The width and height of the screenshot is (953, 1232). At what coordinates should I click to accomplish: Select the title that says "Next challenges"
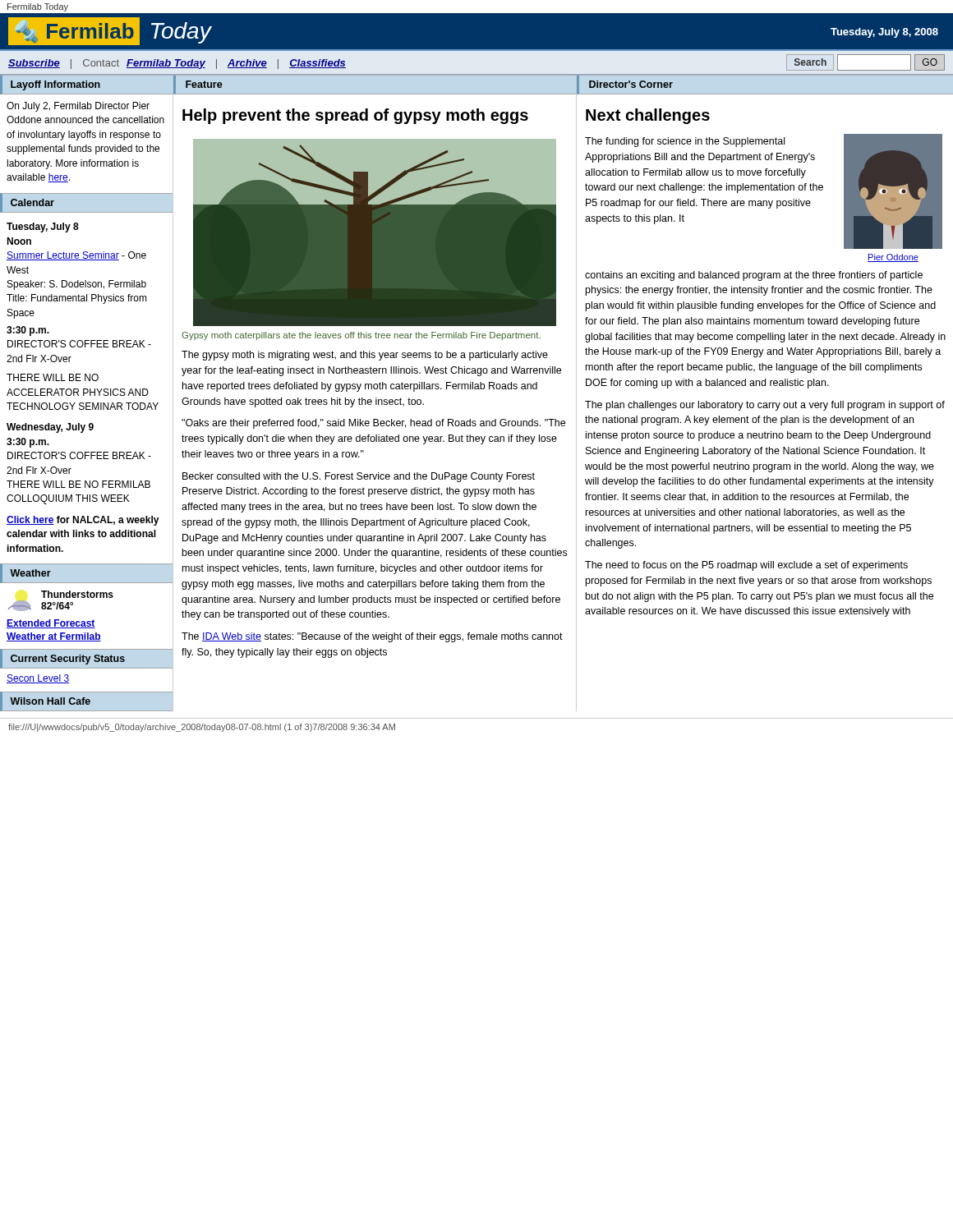[x=648, y=115]
